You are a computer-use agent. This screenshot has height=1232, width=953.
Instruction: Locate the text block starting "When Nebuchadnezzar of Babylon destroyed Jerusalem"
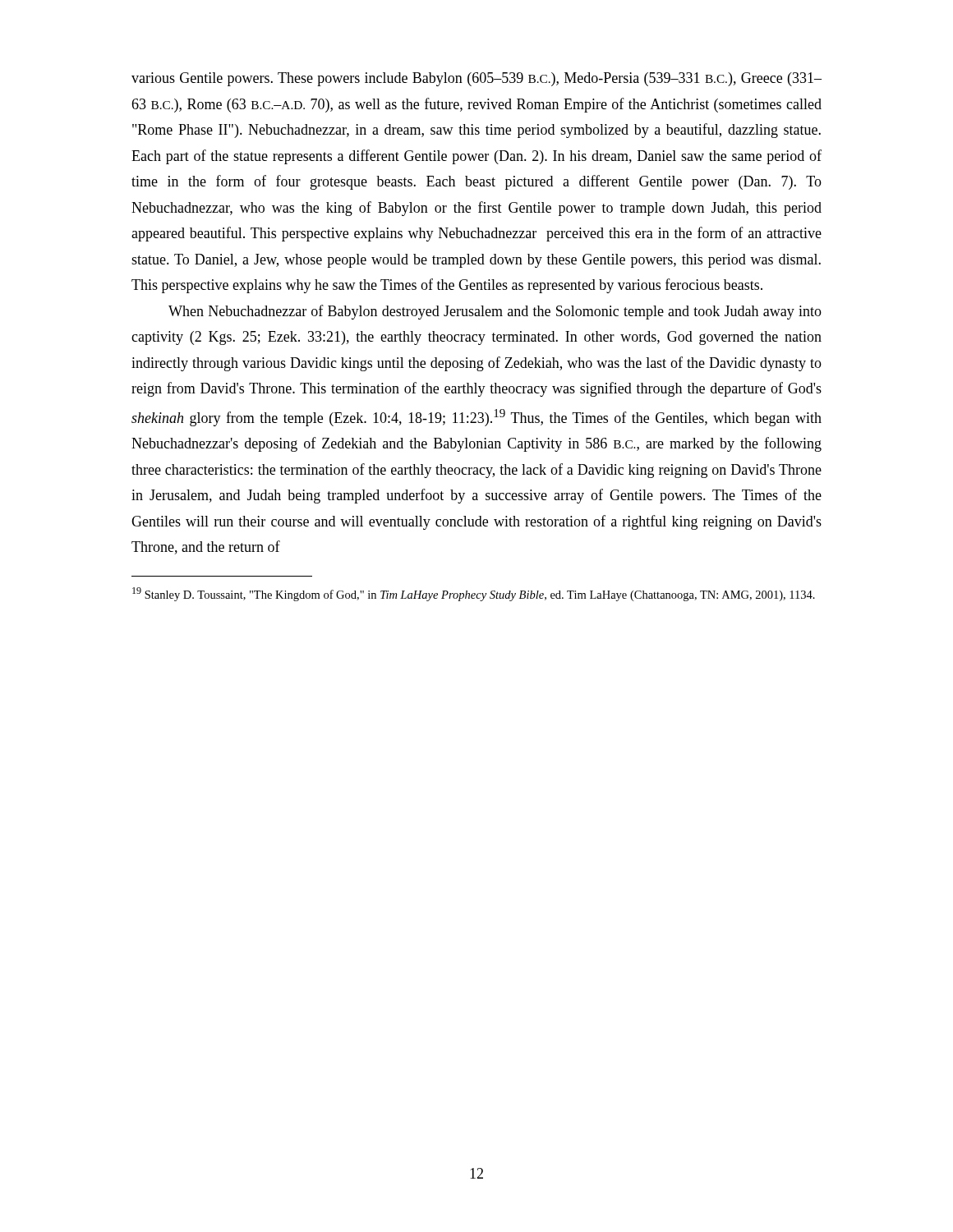coord(476,430)
